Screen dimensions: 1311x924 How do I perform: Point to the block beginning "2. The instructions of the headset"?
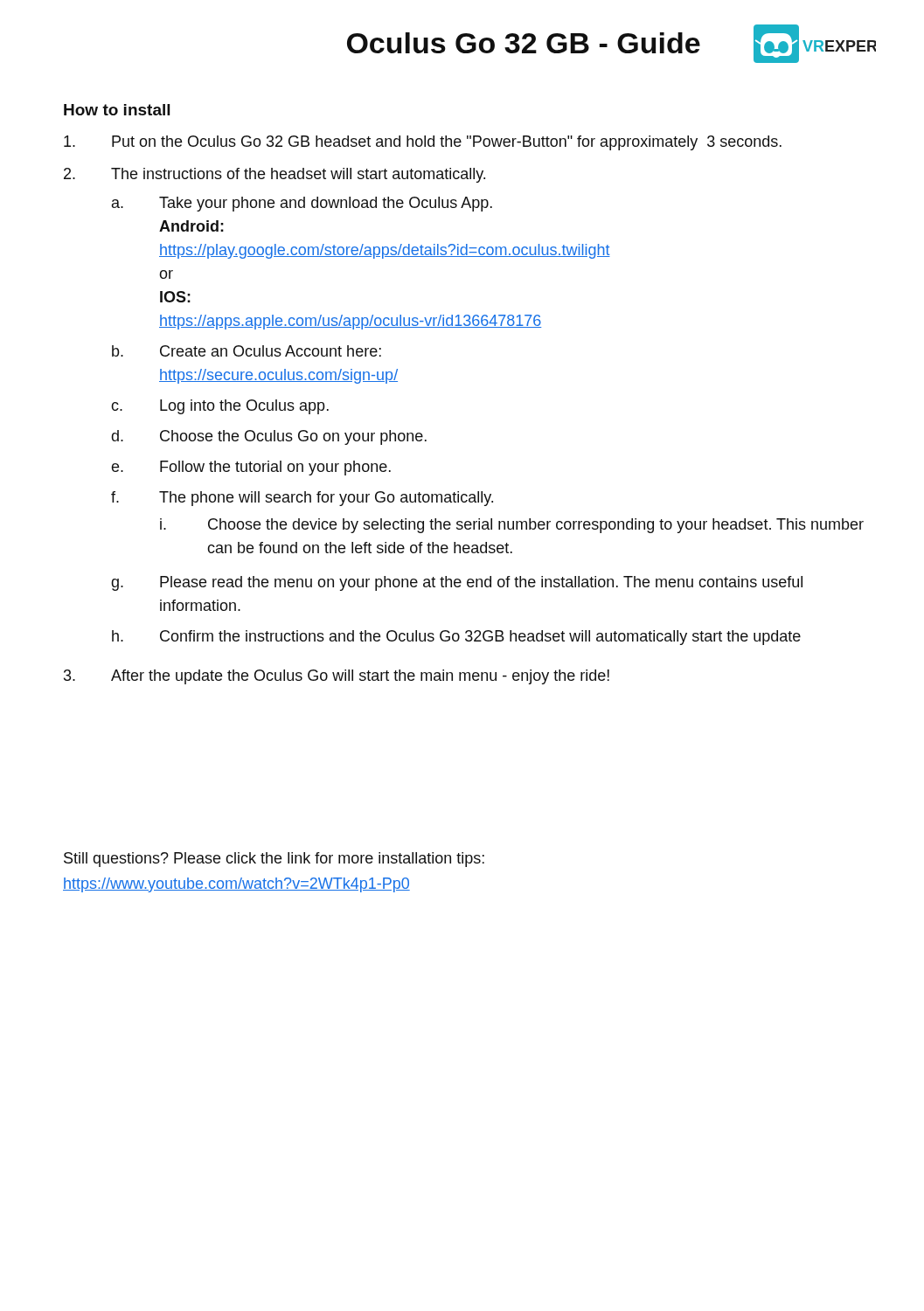tap(274, 175)
